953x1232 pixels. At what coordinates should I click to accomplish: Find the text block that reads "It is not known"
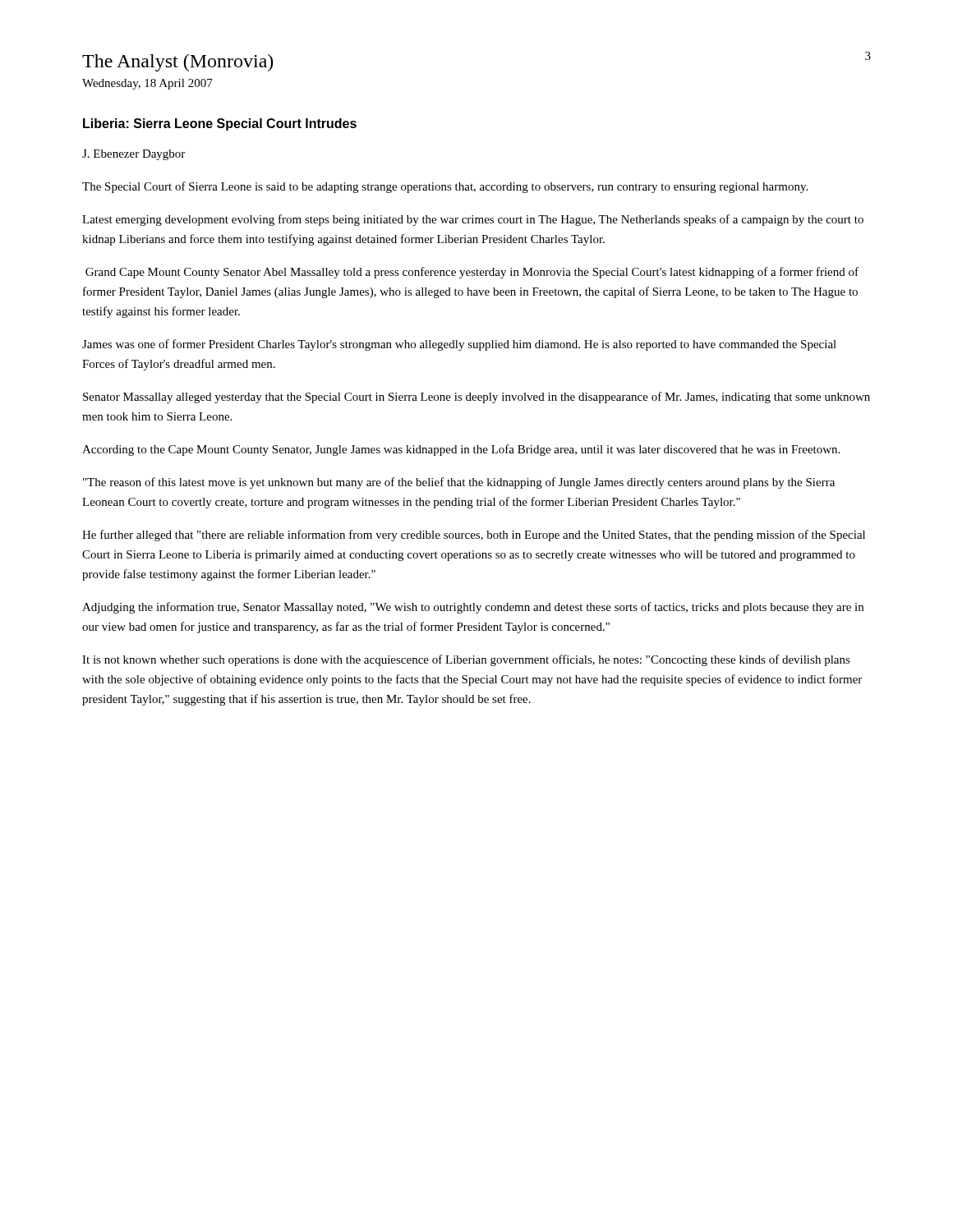pyautogui.click(x=476, y=679)
